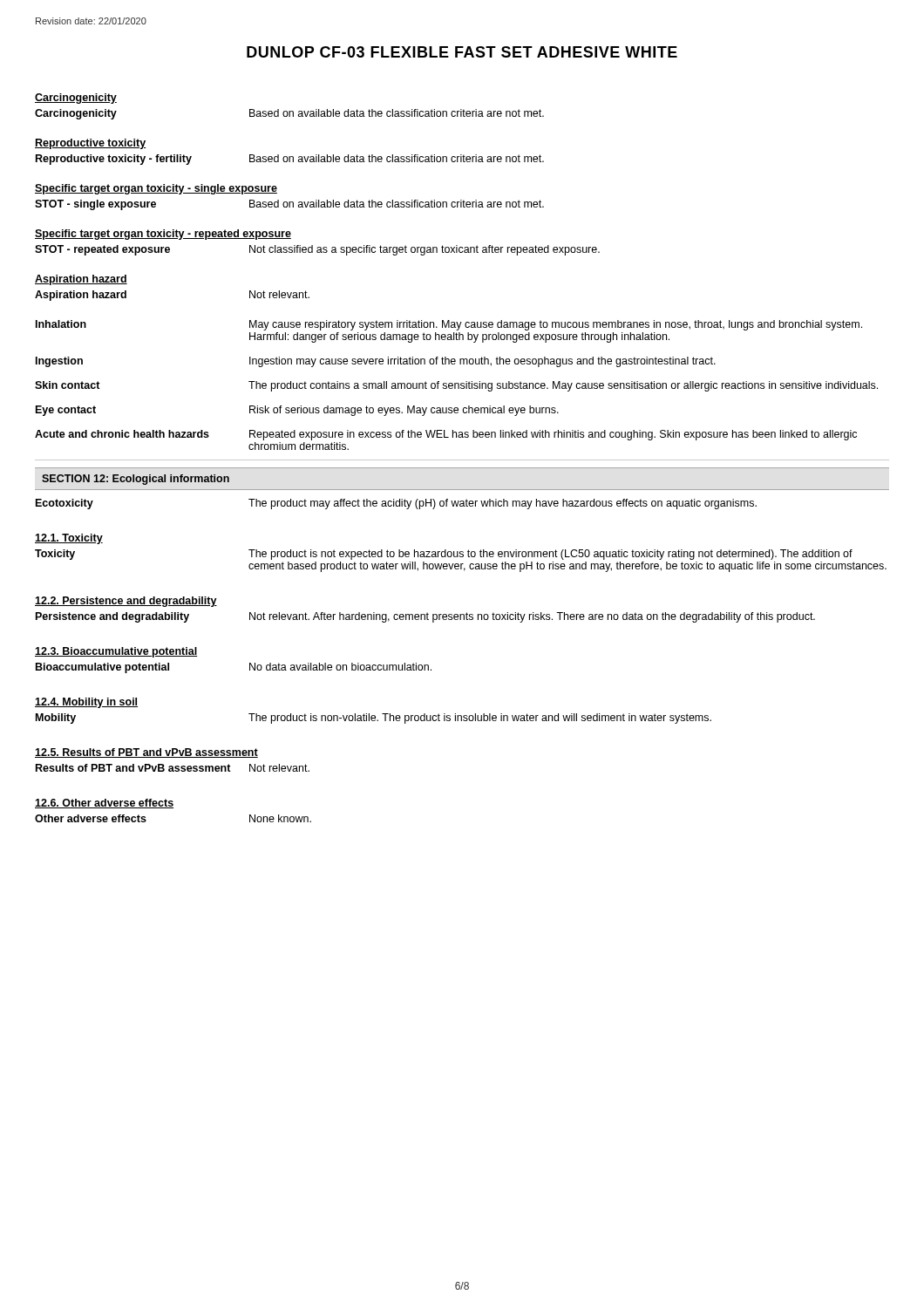Find the section header containing "Aspiration hazard"
The height and width of the screenshot is (1308, 924).
click(81, 279)
